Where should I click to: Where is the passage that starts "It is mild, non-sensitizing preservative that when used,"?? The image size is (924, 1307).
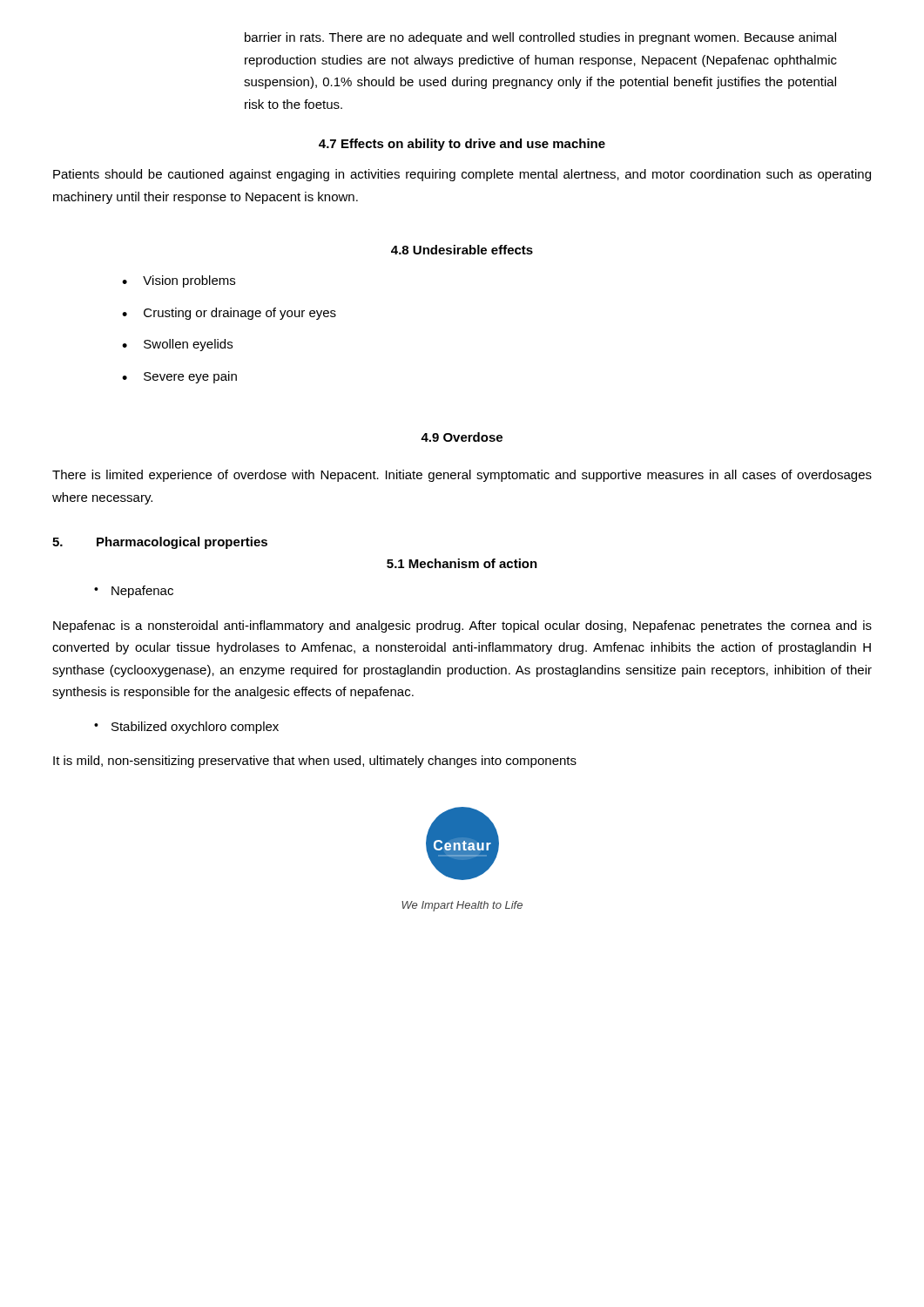tap(462, 761)
